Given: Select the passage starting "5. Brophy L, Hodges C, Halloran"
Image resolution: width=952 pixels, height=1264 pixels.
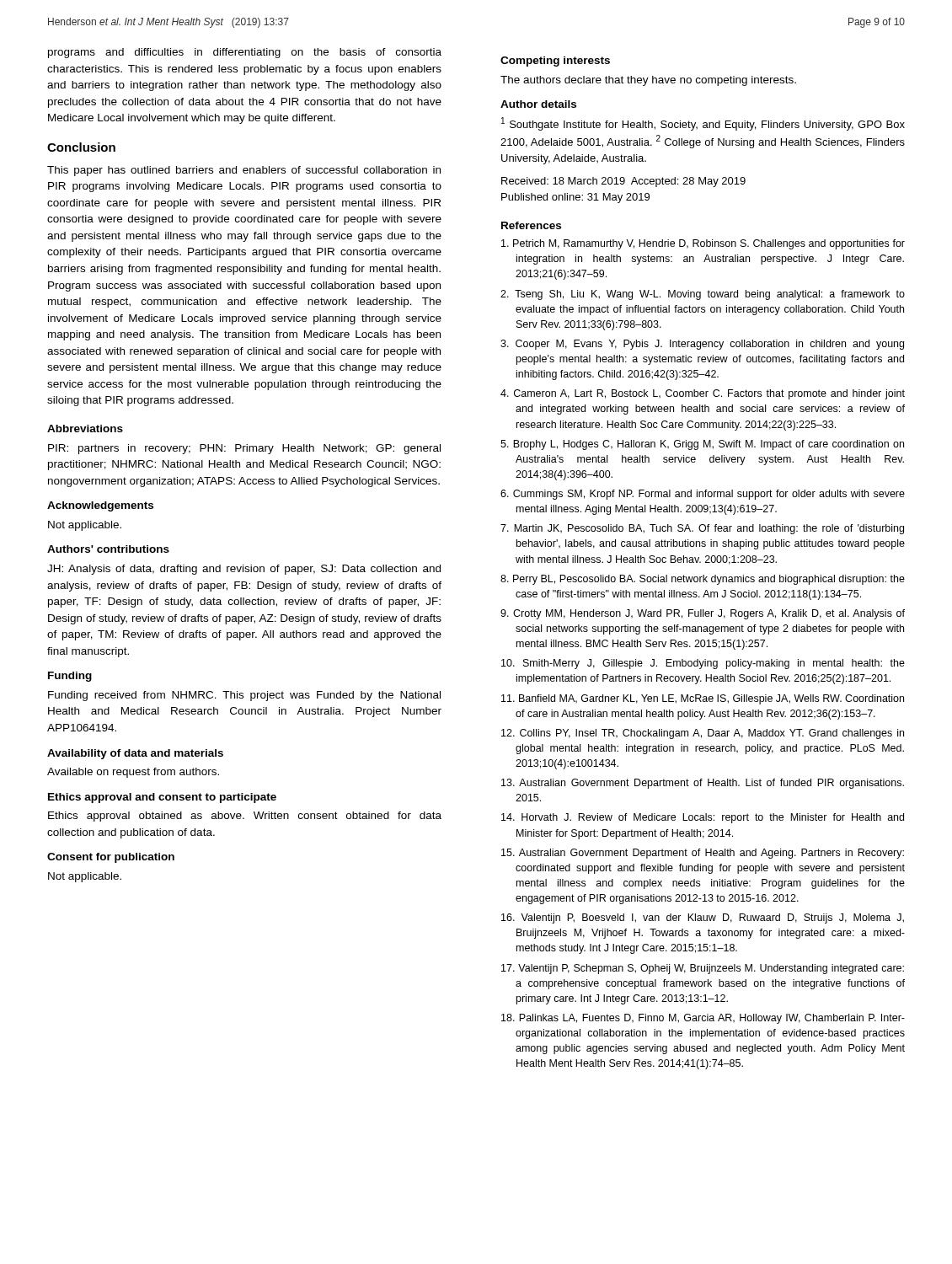Looking at the screenshot, I should coord(703,459).
